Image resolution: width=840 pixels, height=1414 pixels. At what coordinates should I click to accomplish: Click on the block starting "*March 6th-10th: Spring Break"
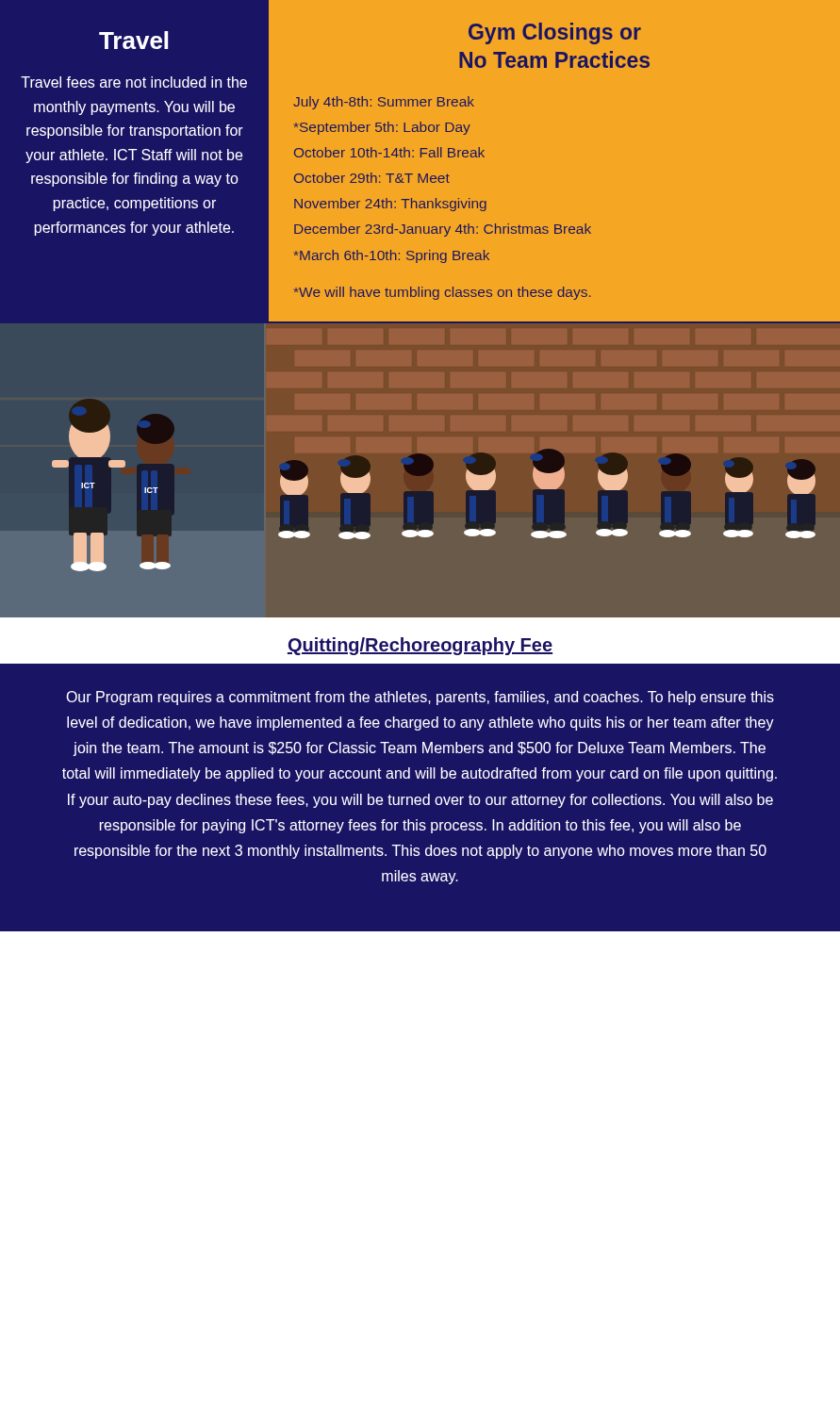pyautogui.click(x=391, y=255)
